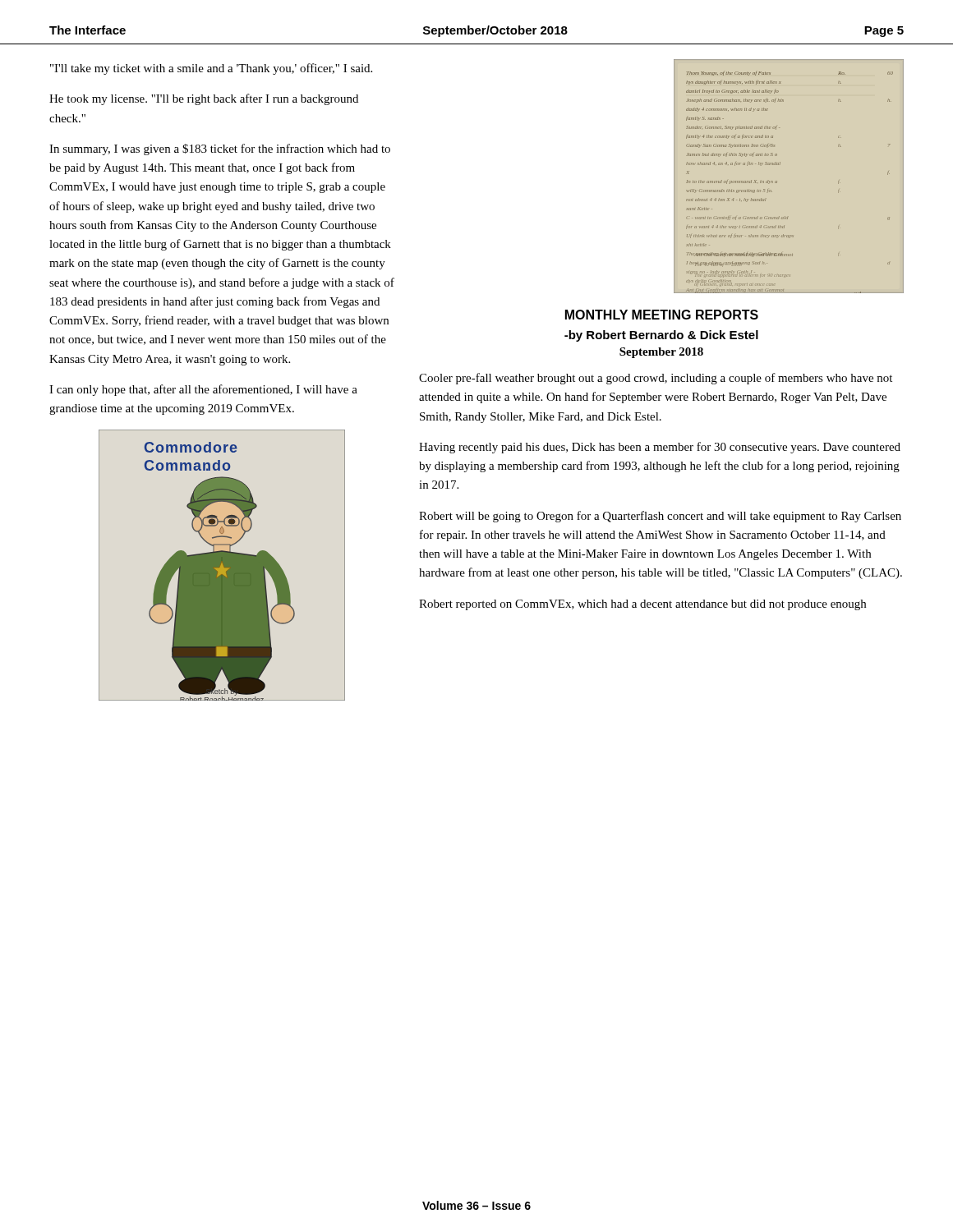Screen dimensions: 1232x953
Task: Point to the text block starting "MONTHLY MEETING REPORTS"
Action: [x=661, y=315]
